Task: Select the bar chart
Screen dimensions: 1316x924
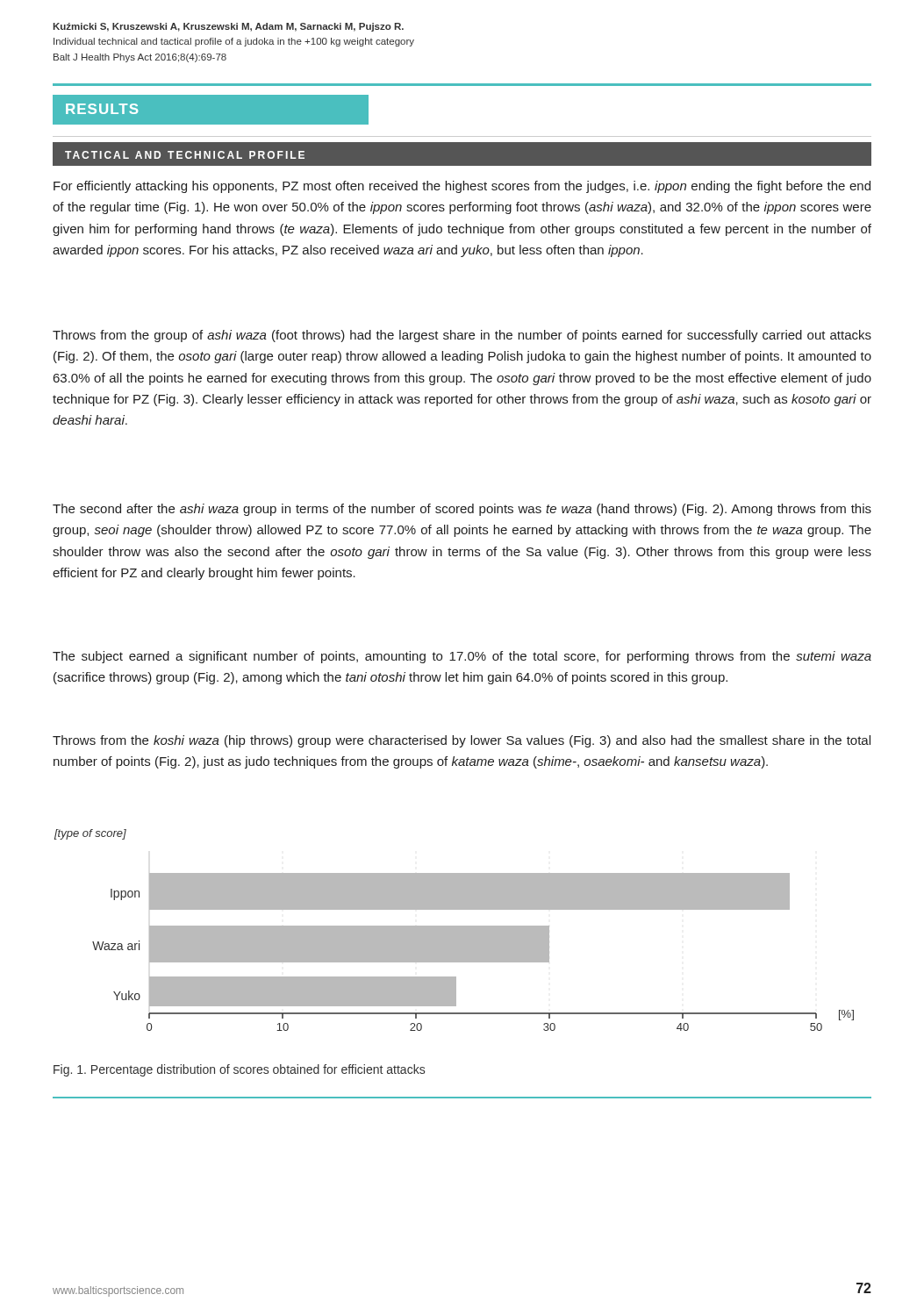Action: point(462,938)
